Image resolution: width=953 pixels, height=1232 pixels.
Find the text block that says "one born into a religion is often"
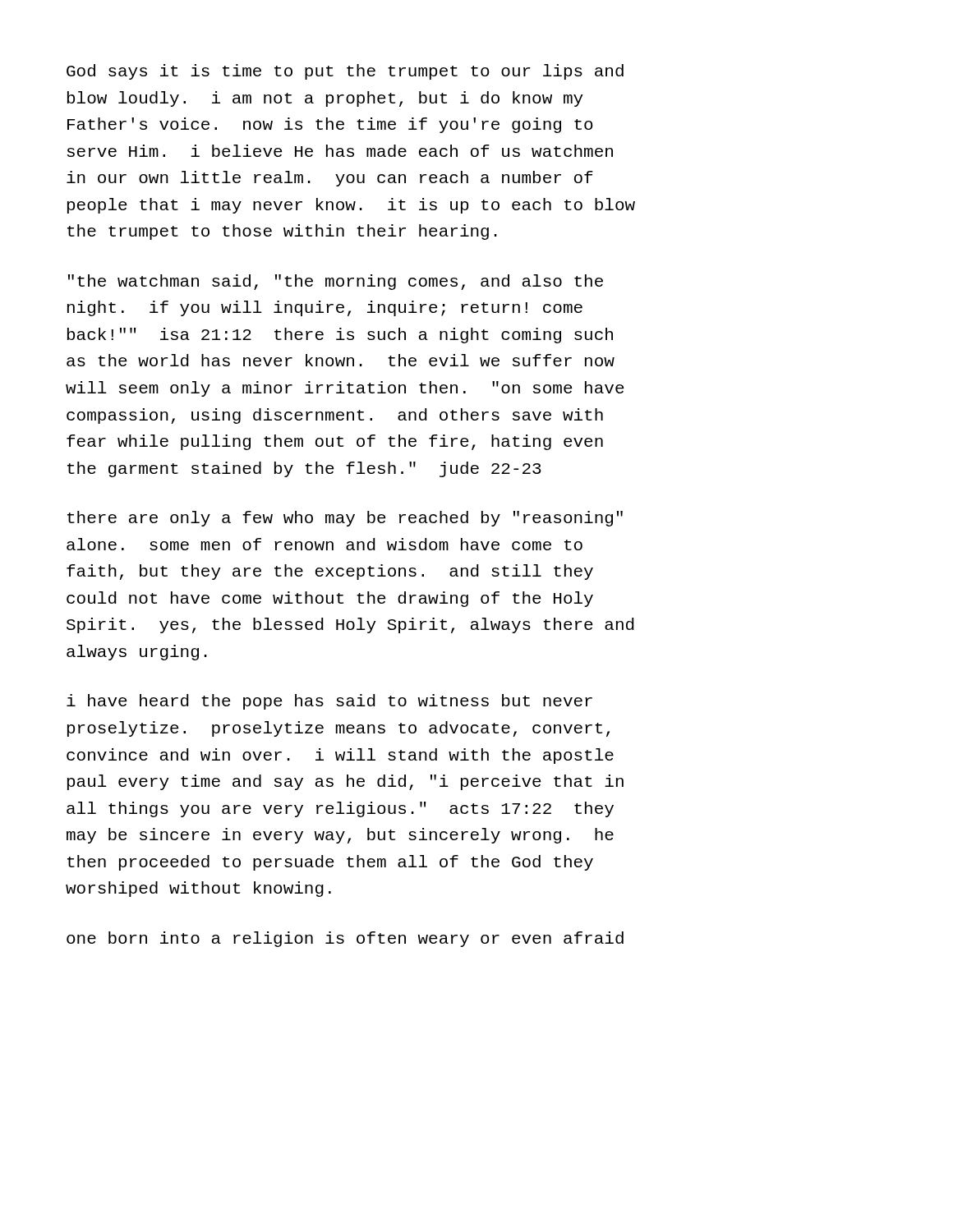[x=345, y=939]
